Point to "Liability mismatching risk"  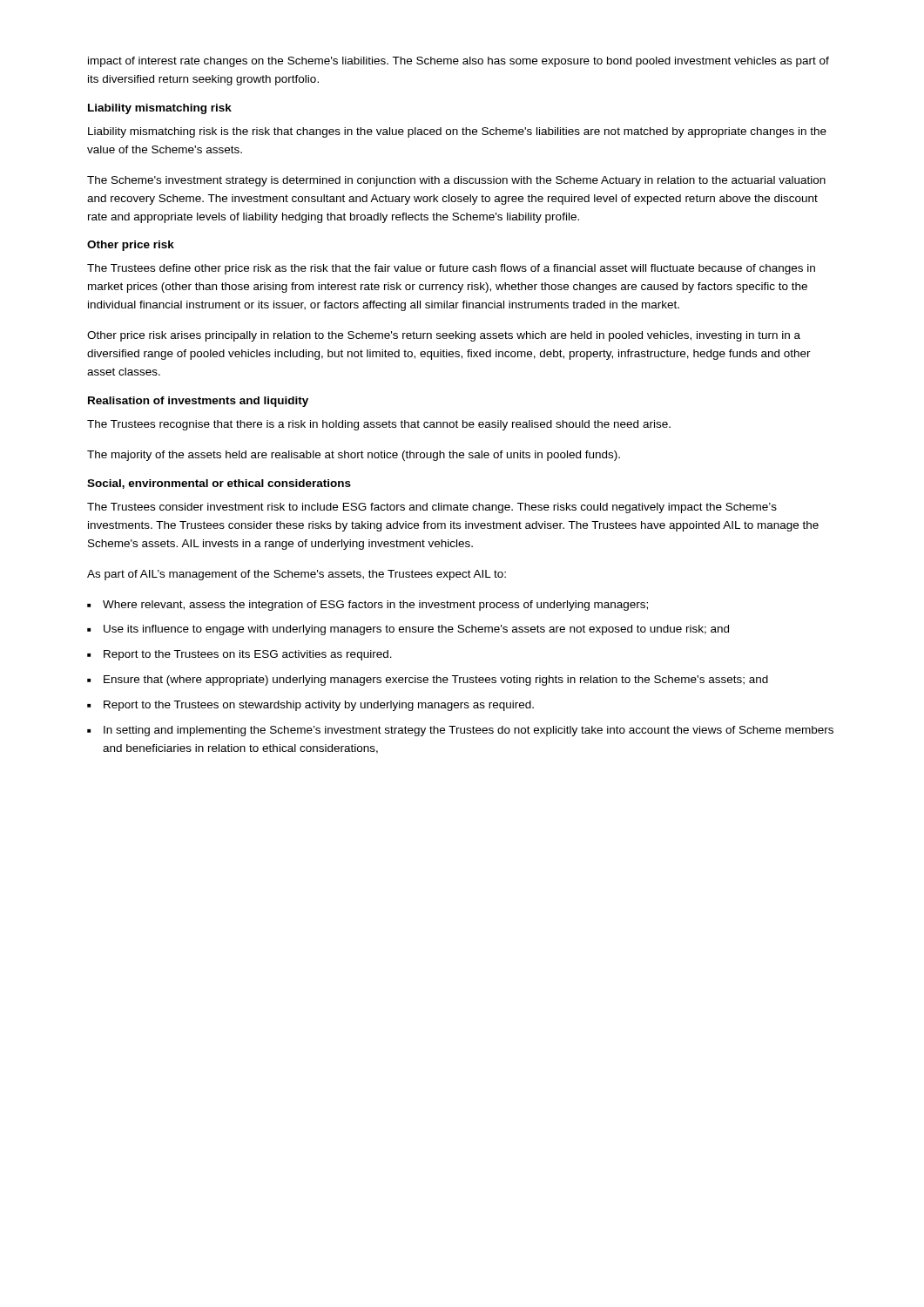click(x=159, y=107)
